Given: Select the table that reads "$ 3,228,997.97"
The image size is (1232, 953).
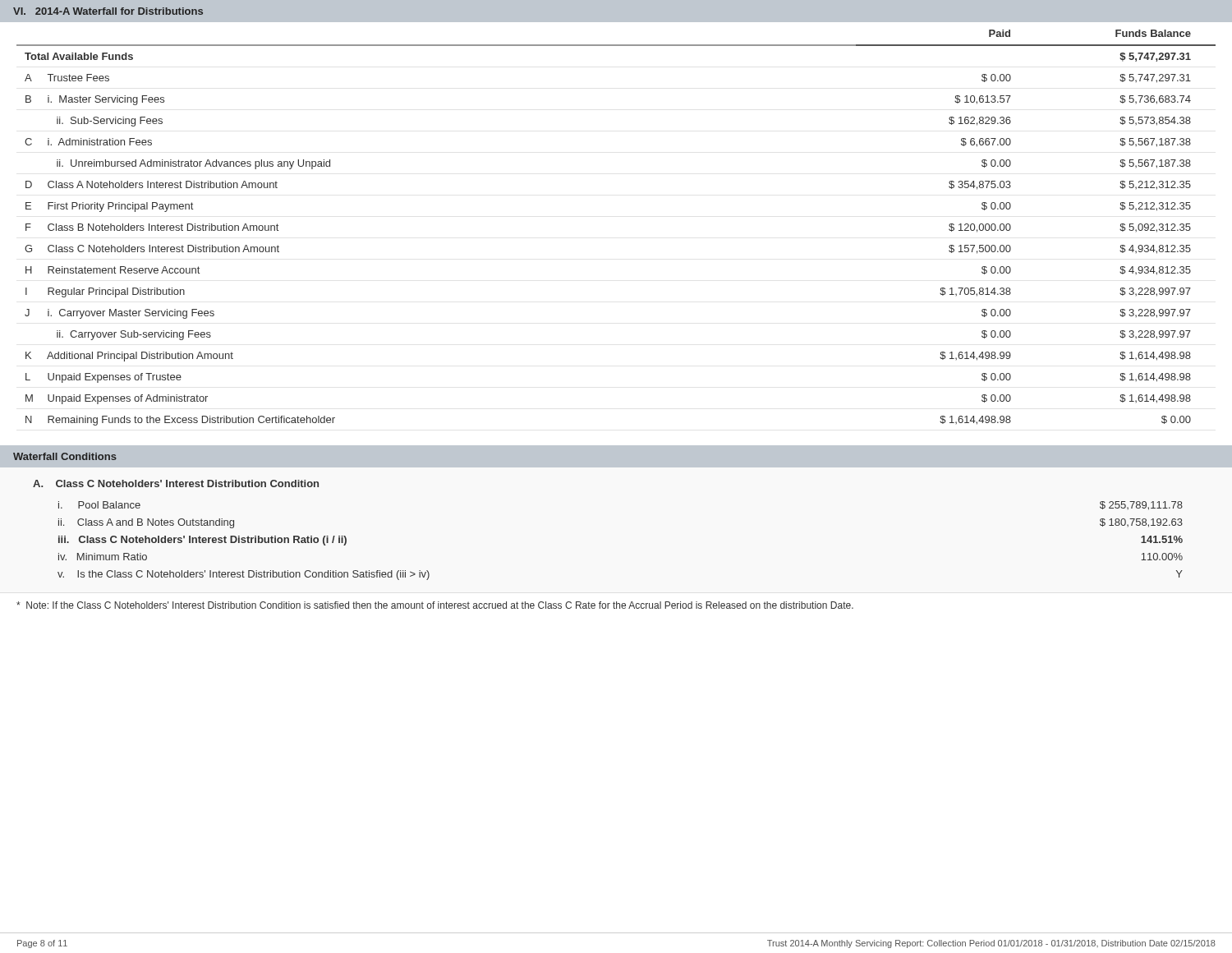Looking at the screenshot, I should coord(616,226).
